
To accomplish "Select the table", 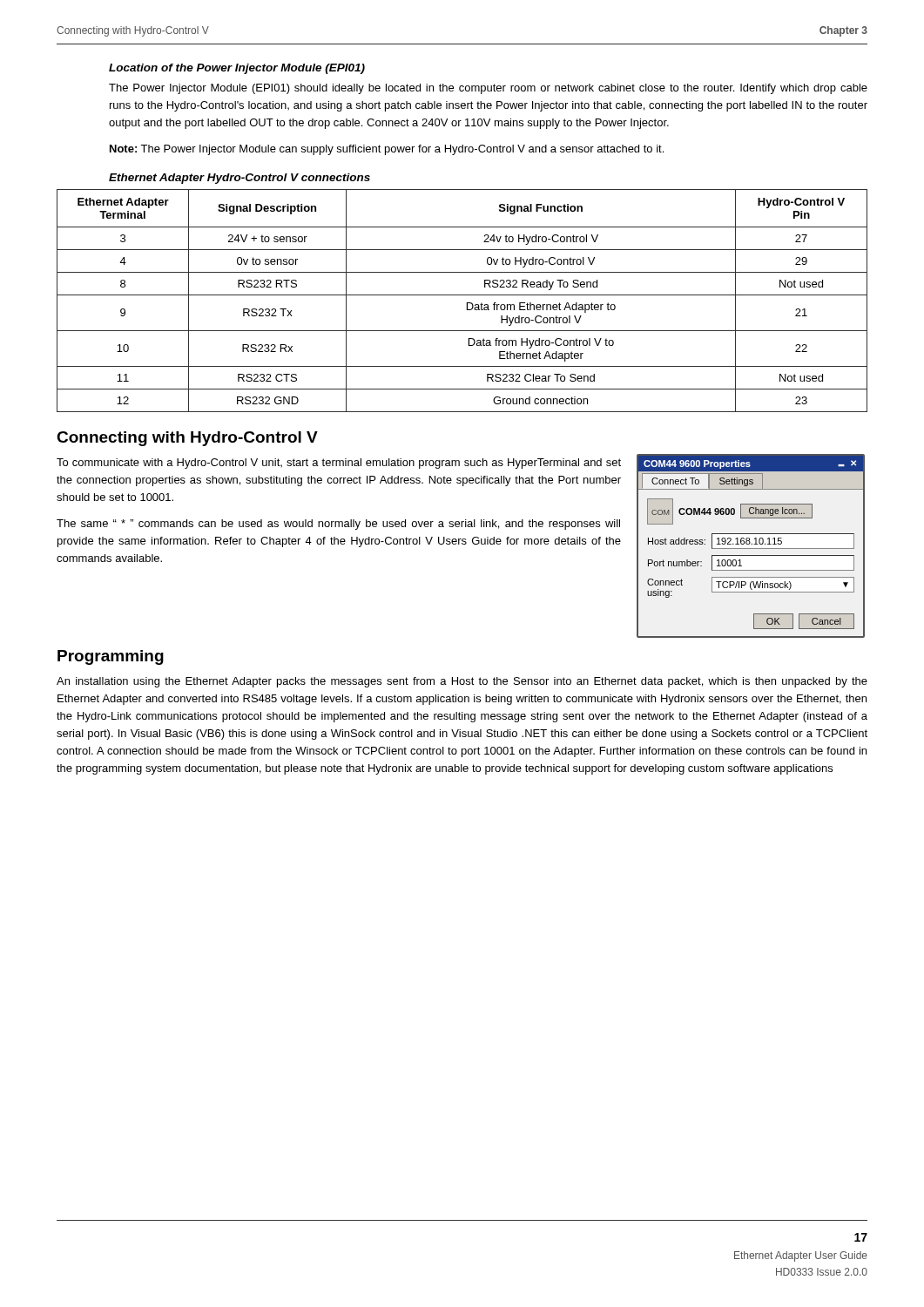I will [x=462, y=300].
